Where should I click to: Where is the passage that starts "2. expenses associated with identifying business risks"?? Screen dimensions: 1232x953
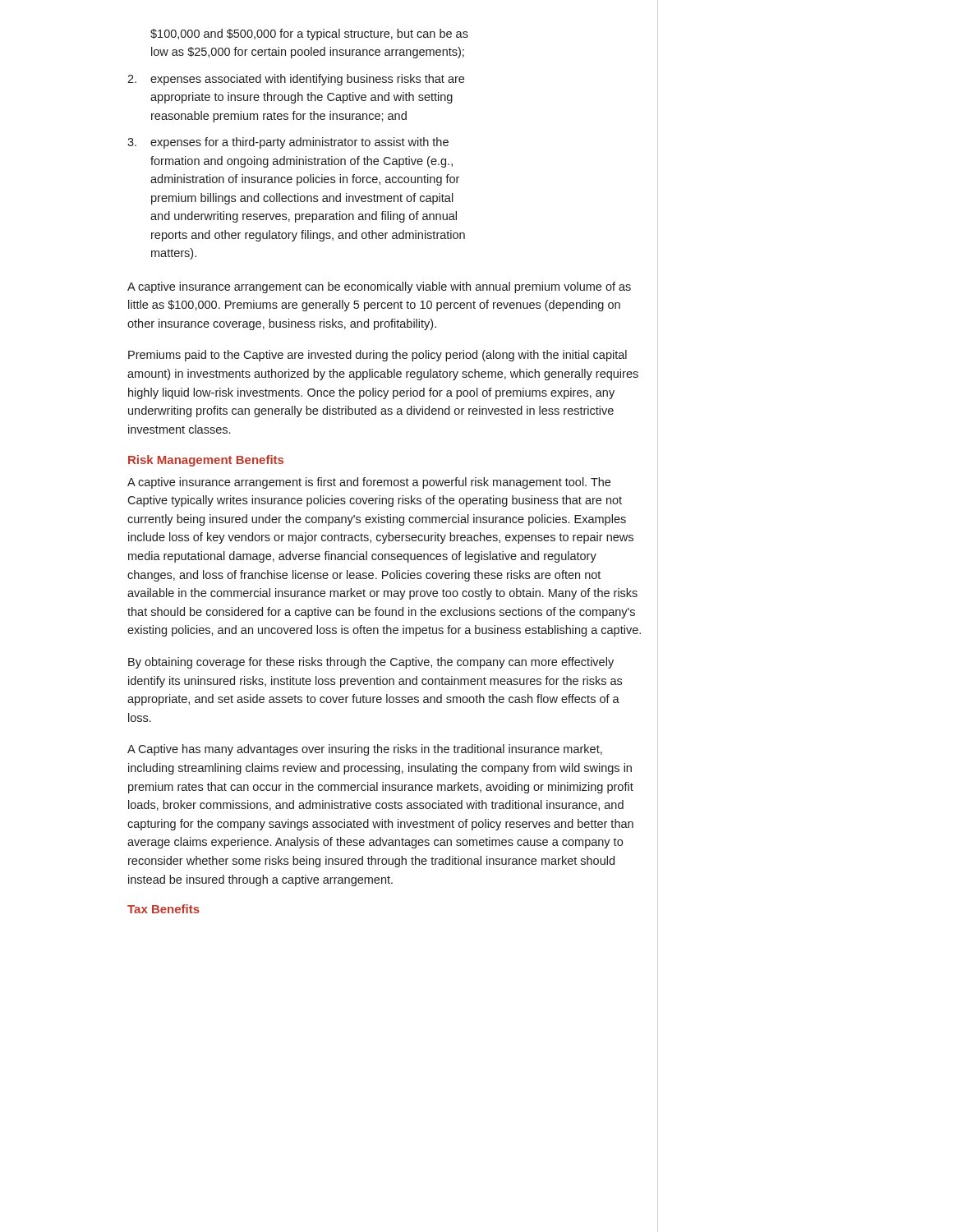tap(296, 97)
